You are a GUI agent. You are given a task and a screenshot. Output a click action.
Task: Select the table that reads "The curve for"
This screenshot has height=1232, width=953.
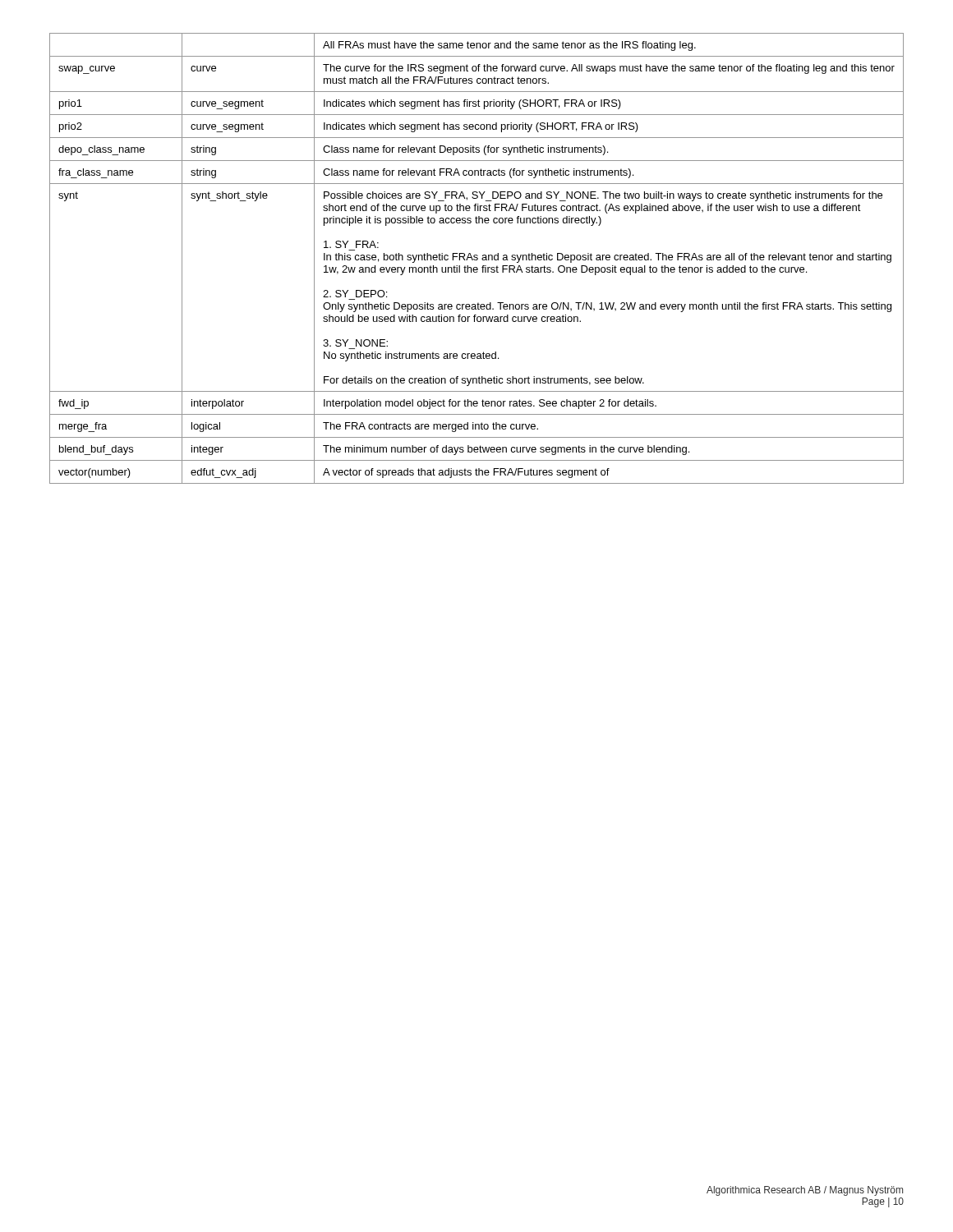[476, 258]
